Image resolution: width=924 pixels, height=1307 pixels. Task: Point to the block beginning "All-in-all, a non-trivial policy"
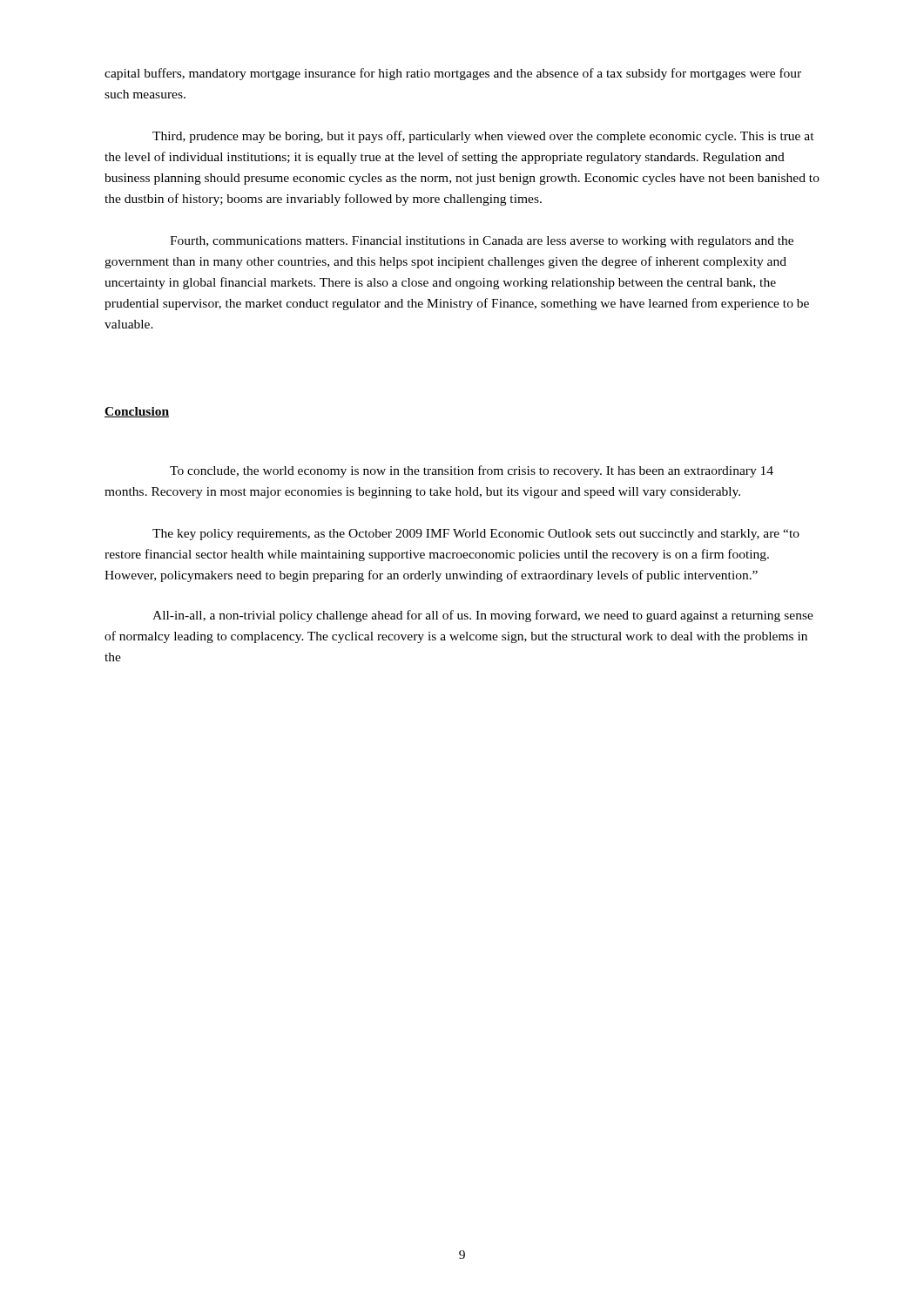pyautogui.click(x=462, y=636)
